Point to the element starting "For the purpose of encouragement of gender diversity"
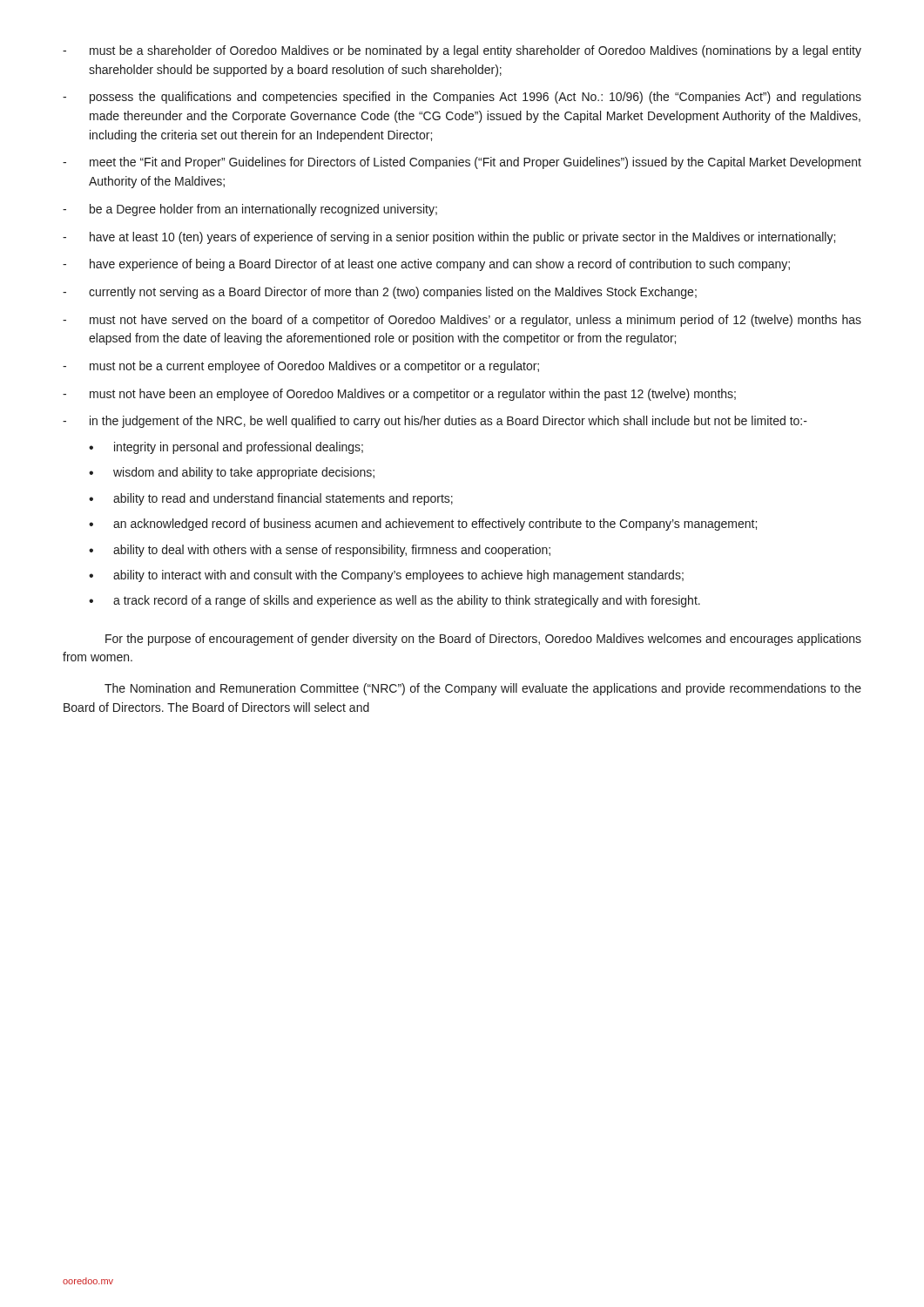 462,648
